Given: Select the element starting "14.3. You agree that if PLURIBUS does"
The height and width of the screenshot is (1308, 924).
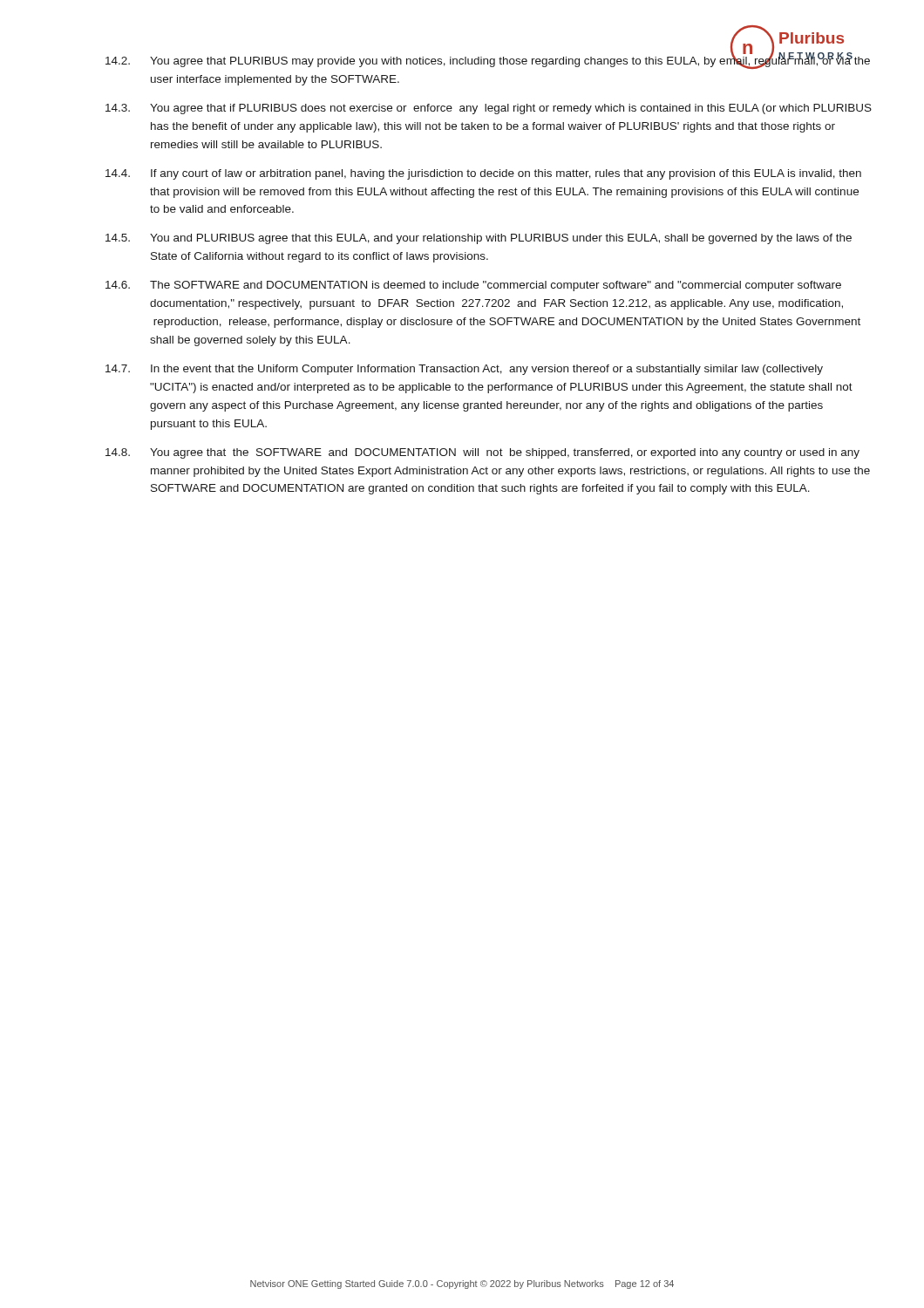Looking at the screenshot, I should click(x=488, y=127).
